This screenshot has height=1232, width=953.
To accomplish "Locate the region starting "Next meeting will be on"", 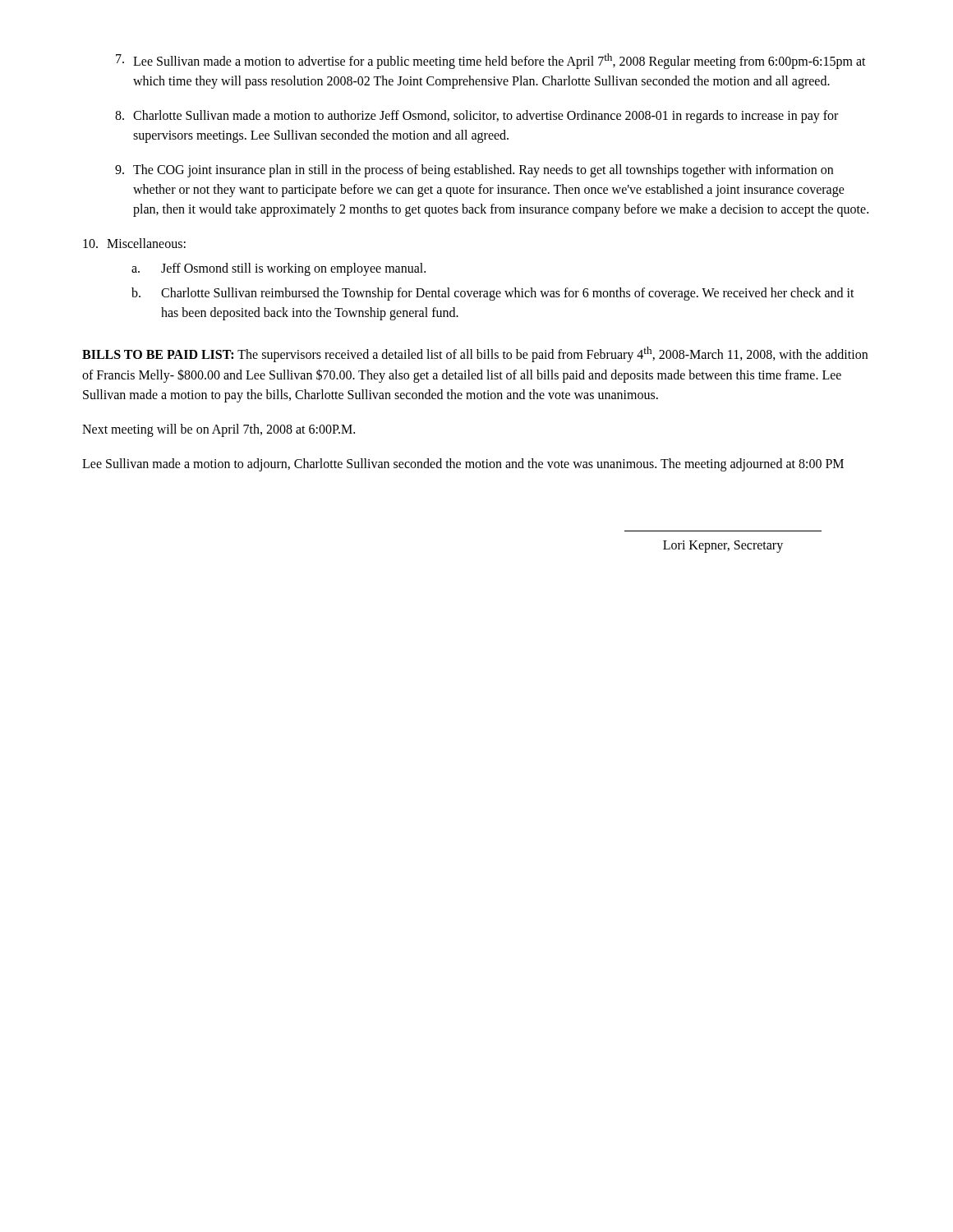I will [219, 429].
